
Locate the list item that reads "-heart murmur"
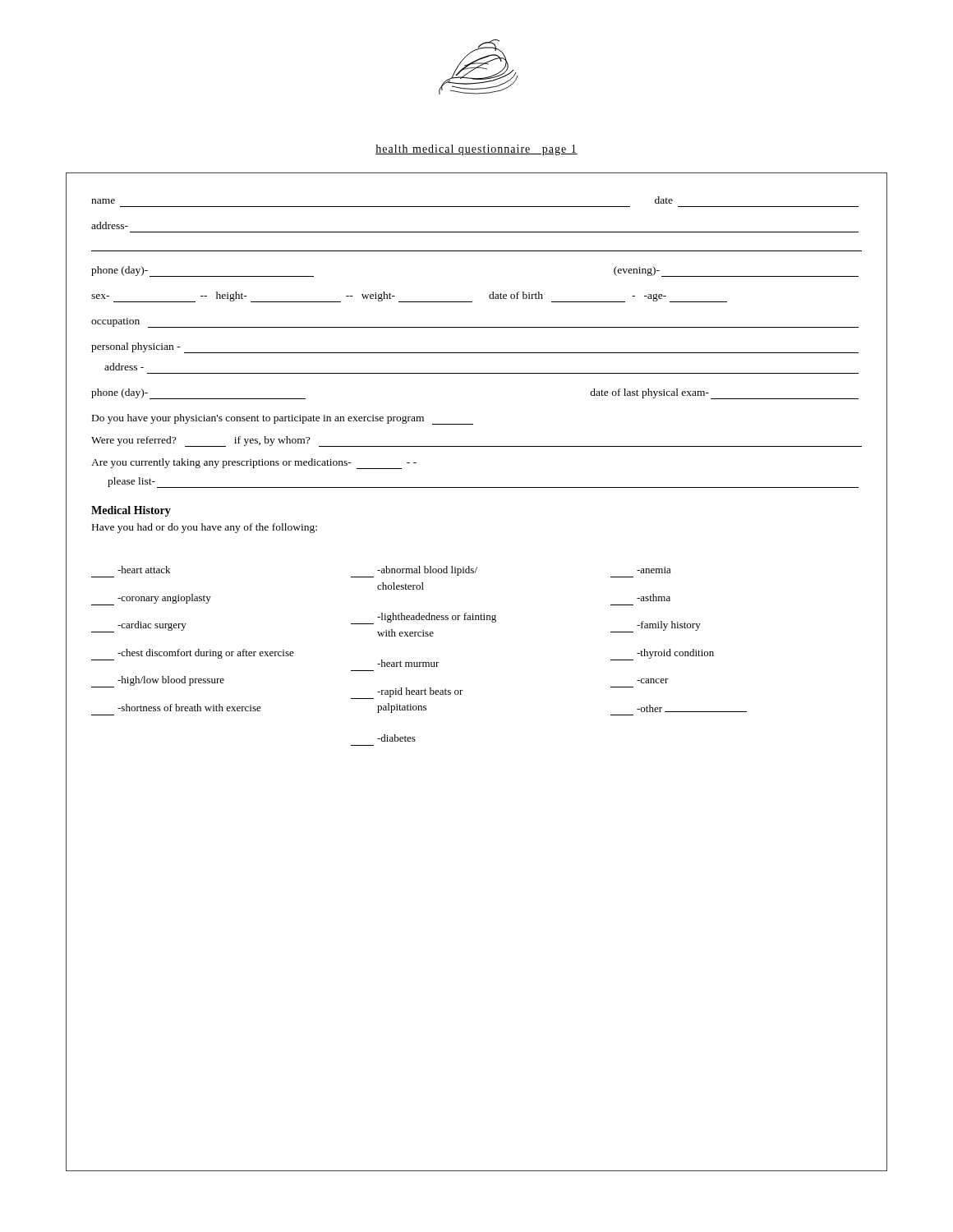click(408, 663)
